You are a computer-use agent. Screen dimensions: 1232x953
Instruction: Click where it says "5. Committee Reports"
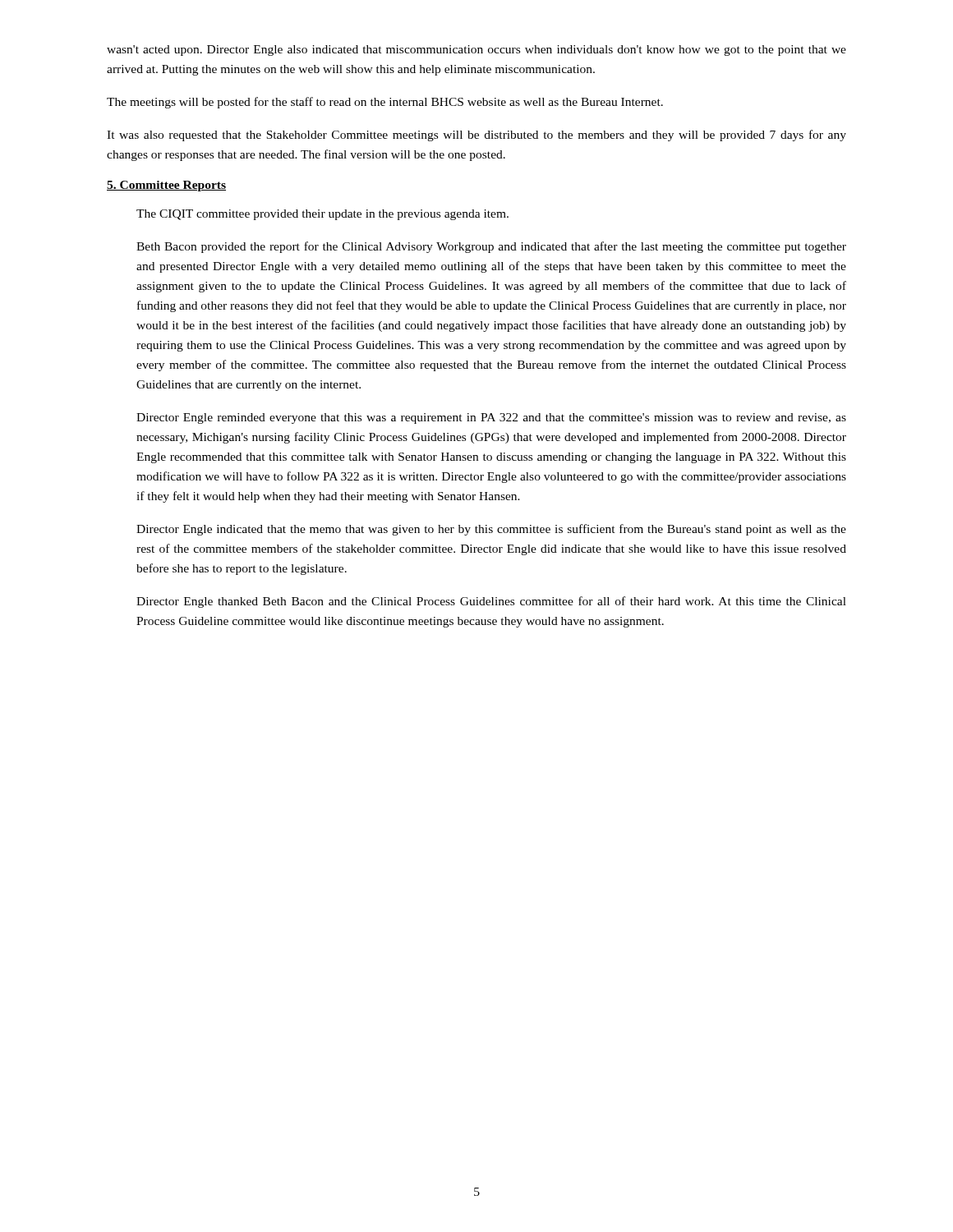coord(166,184)
